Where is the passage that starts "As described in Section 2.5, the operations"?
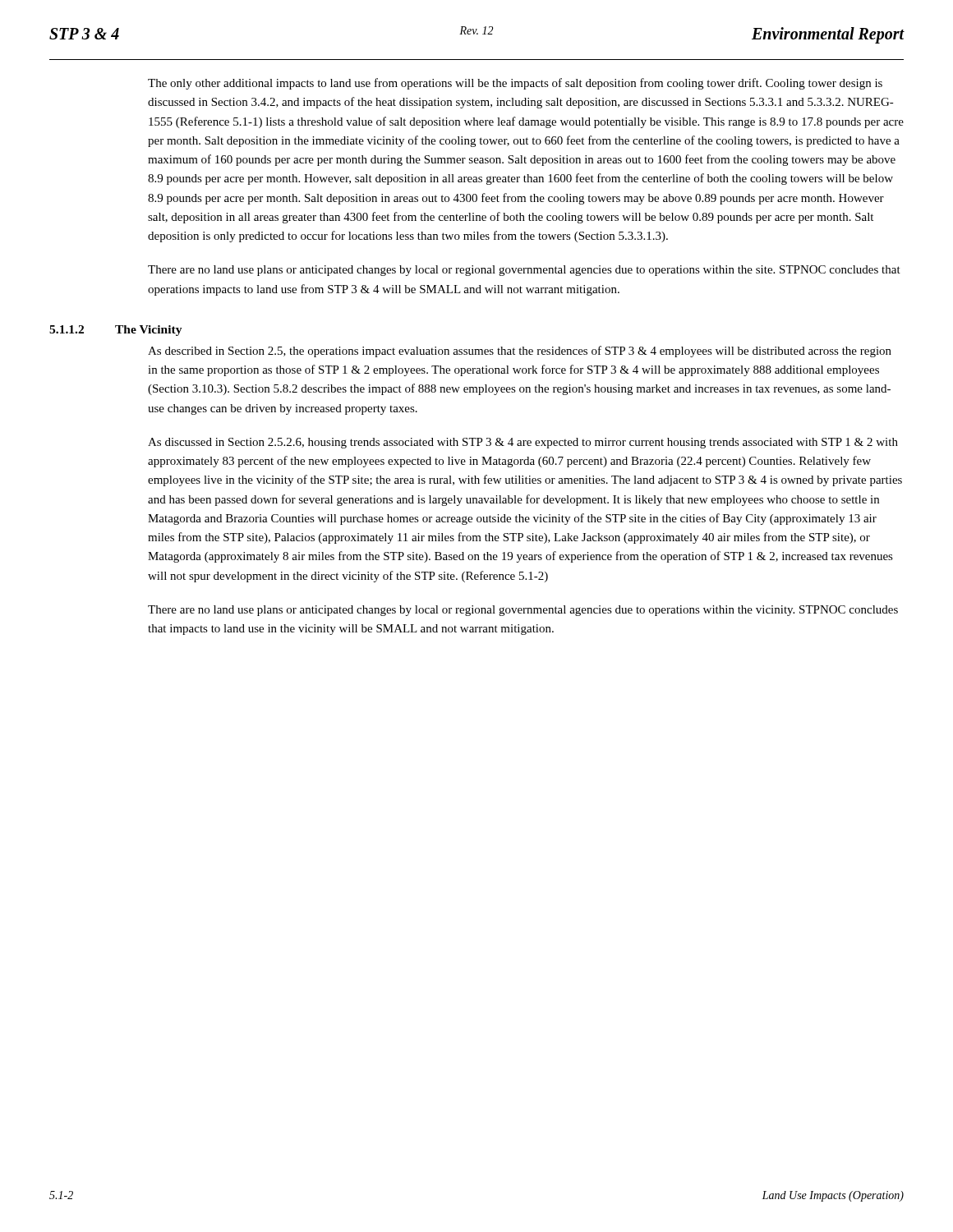Screen dimensions: 1232x953 point(520,379)
